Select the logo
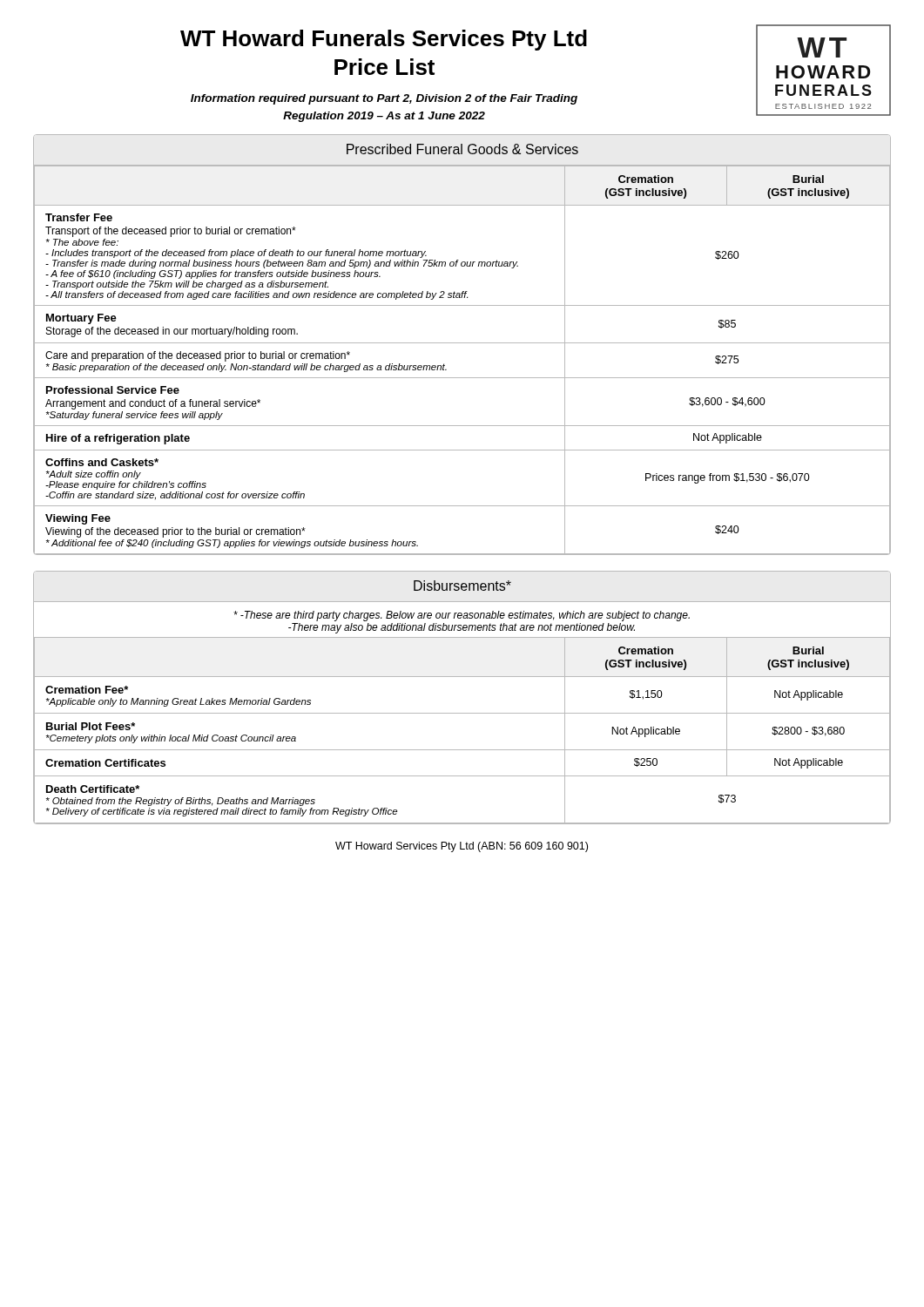924x1307 pixels. (823, 71)
